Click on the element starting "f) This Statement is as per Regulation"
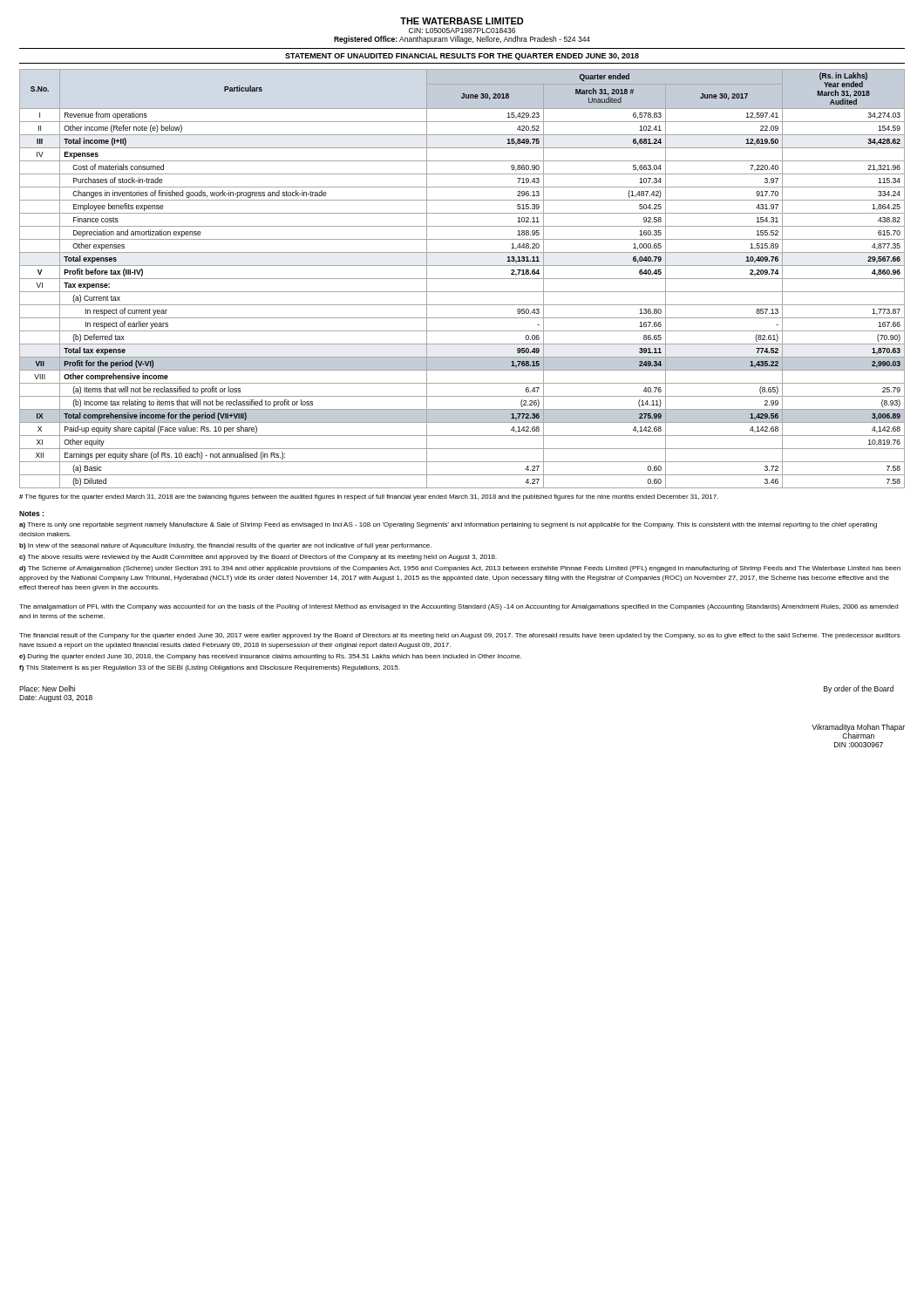Image resolution: width=924 pixels, height=1308 pixels. [210, 667]
